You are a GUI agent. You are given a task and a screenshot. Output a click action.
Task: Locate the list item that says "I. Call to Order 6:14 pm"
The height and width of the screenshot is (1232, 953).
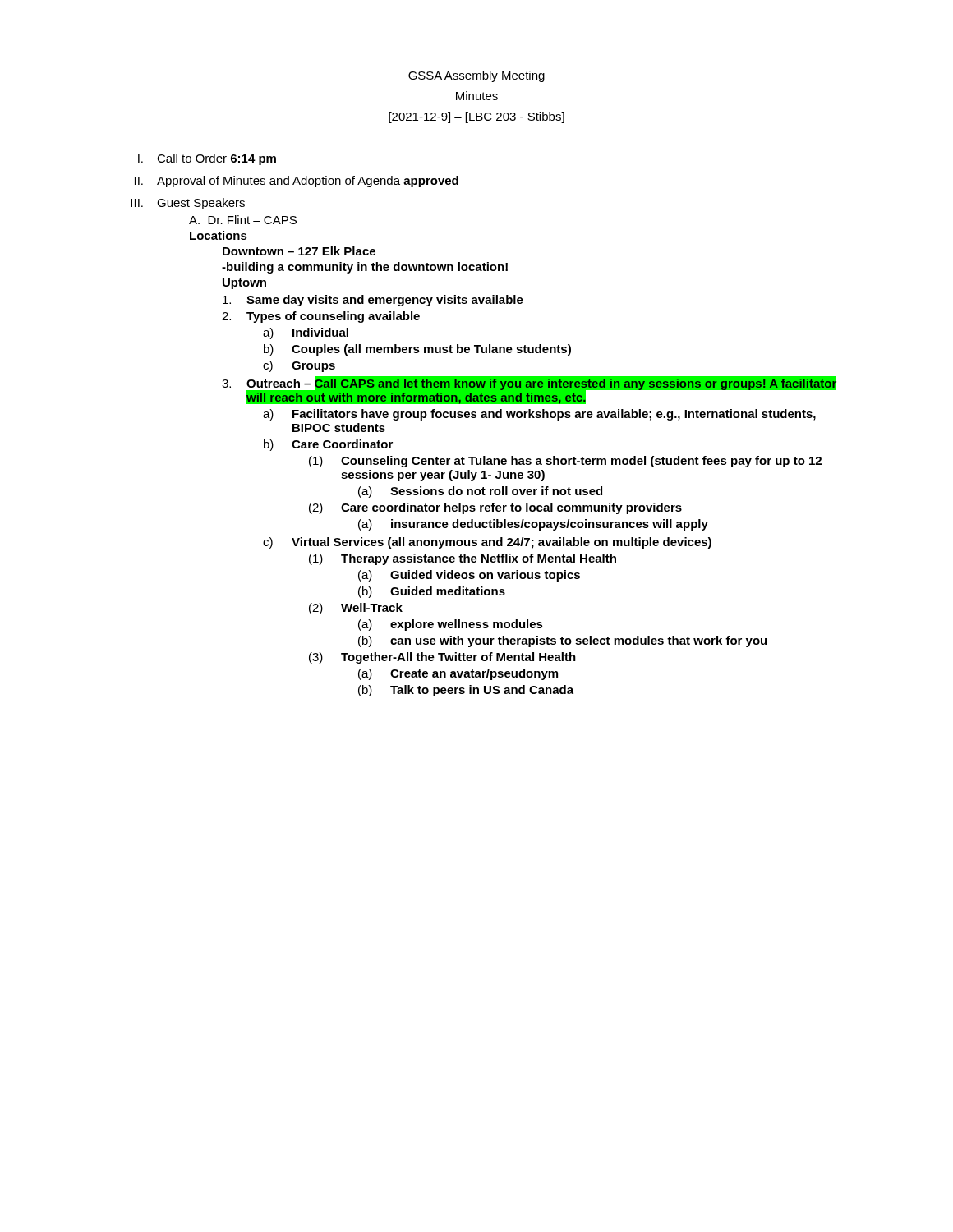pyautogui.click(x=188, y=158)
